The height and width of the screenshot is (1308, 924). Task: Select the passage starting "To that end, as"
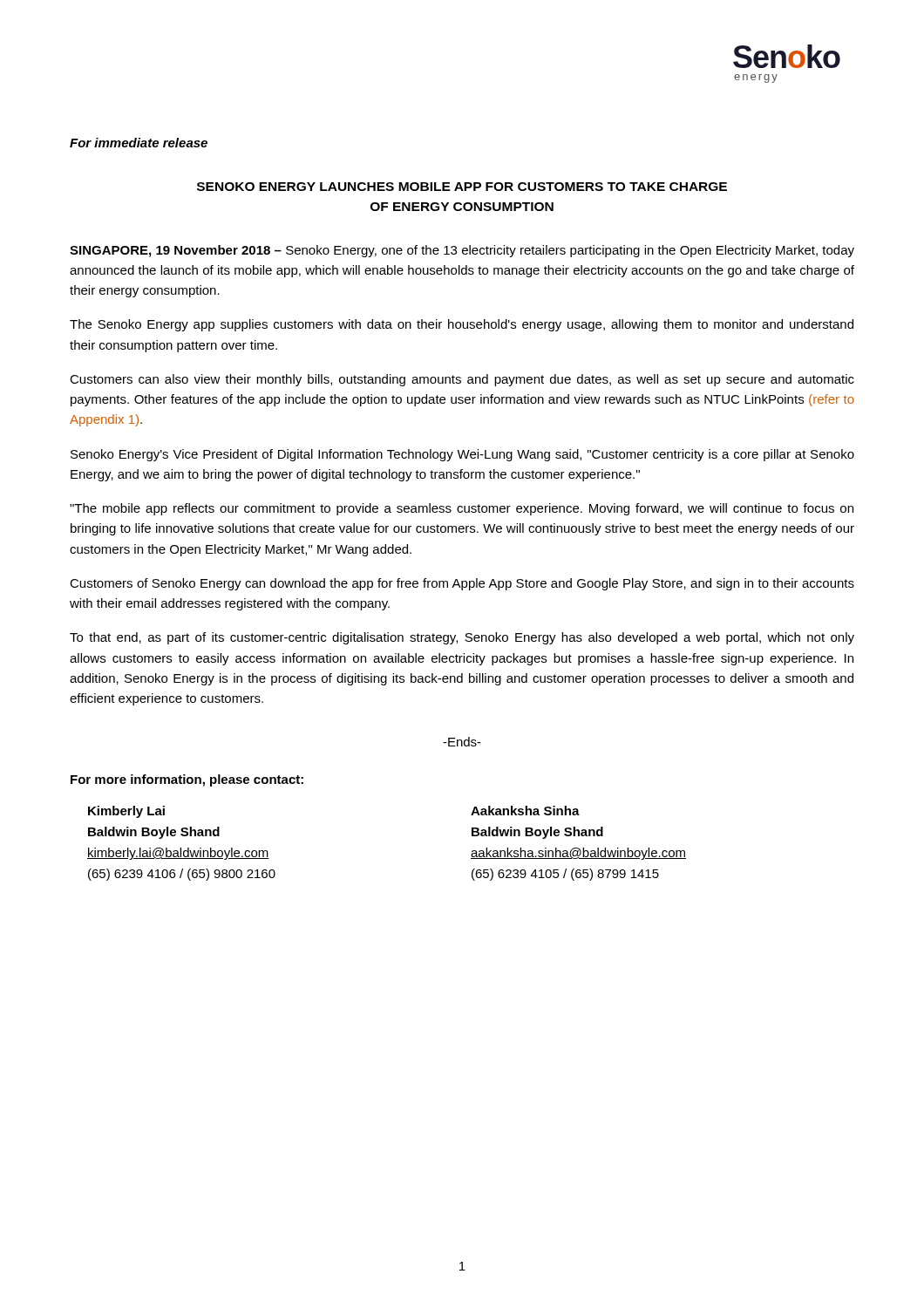click(x=462, y=668)
